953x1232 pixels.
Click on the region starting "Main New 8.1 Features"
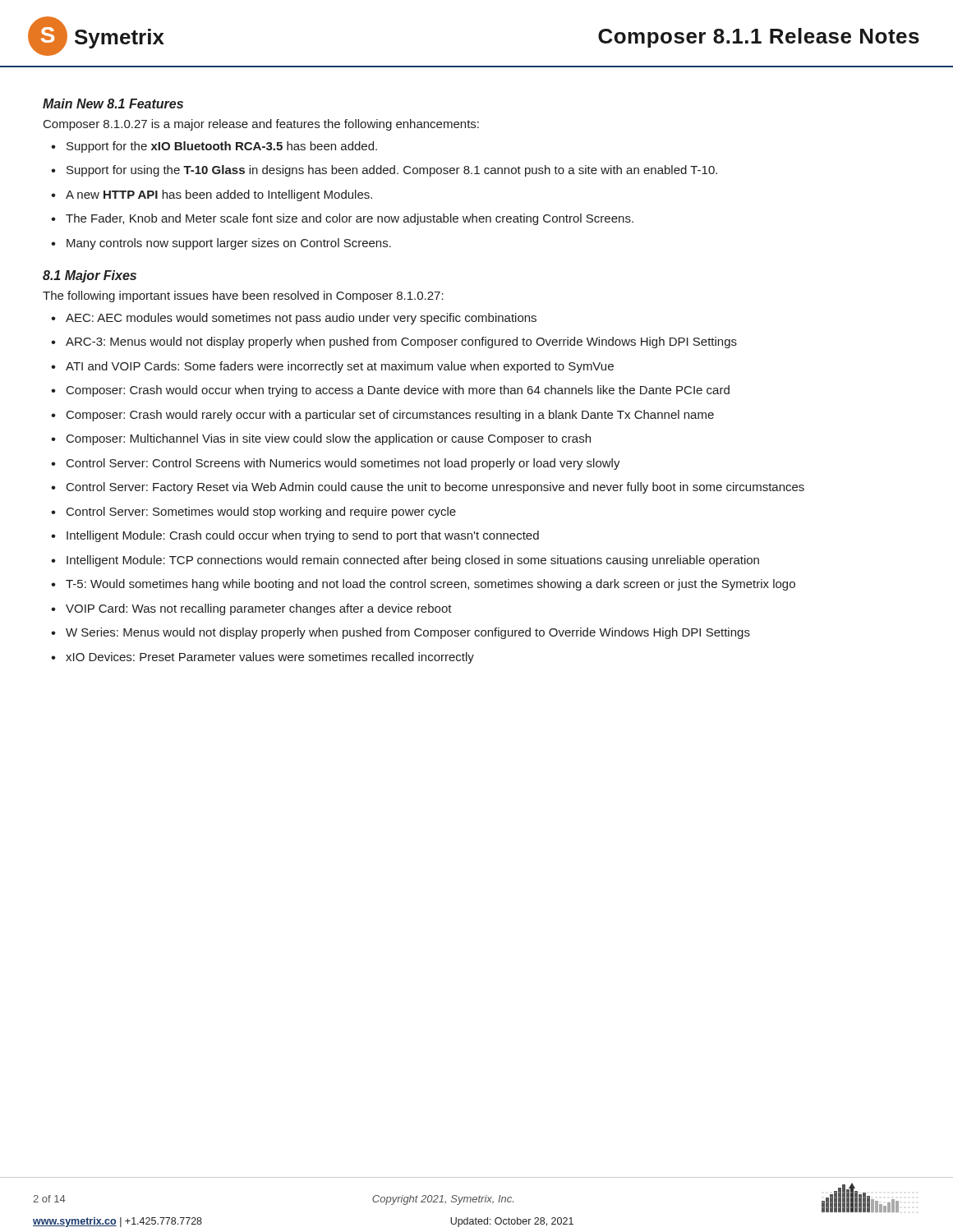click(113, 104)
